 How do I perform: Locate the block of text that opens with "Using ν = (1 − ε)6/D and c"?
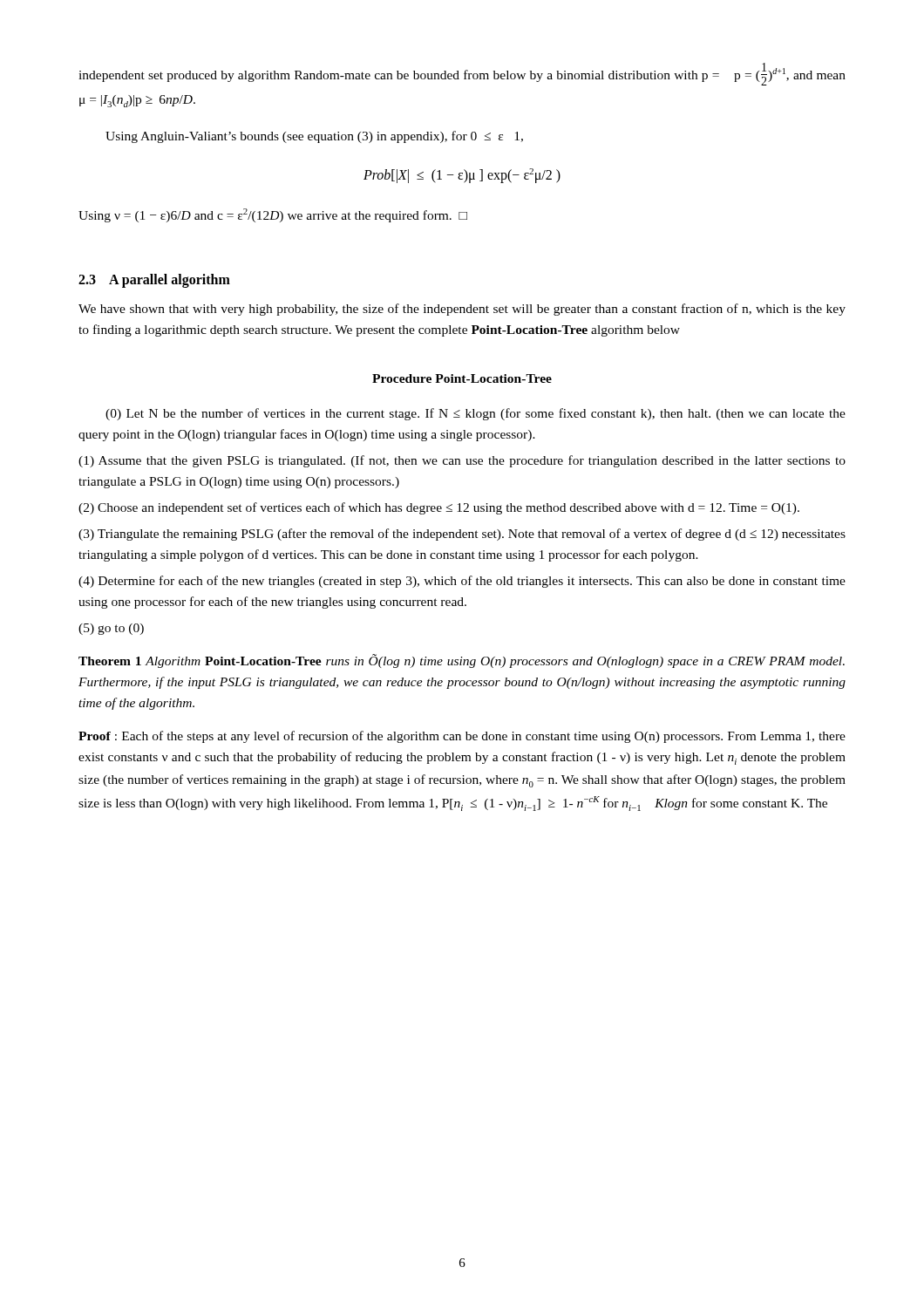pyautogui.click(x=273, y=214)
